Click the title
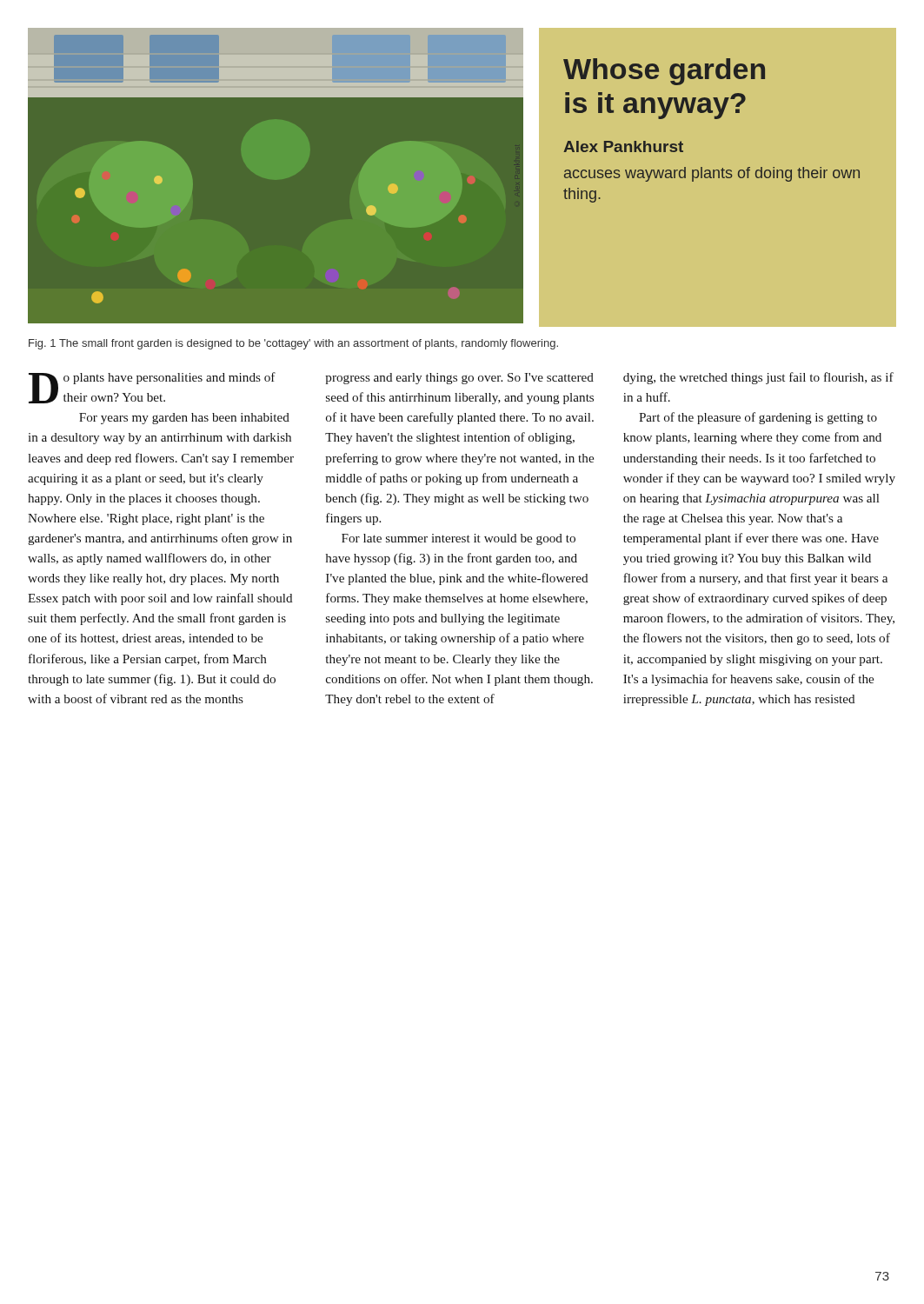 (x=718, y=129)
